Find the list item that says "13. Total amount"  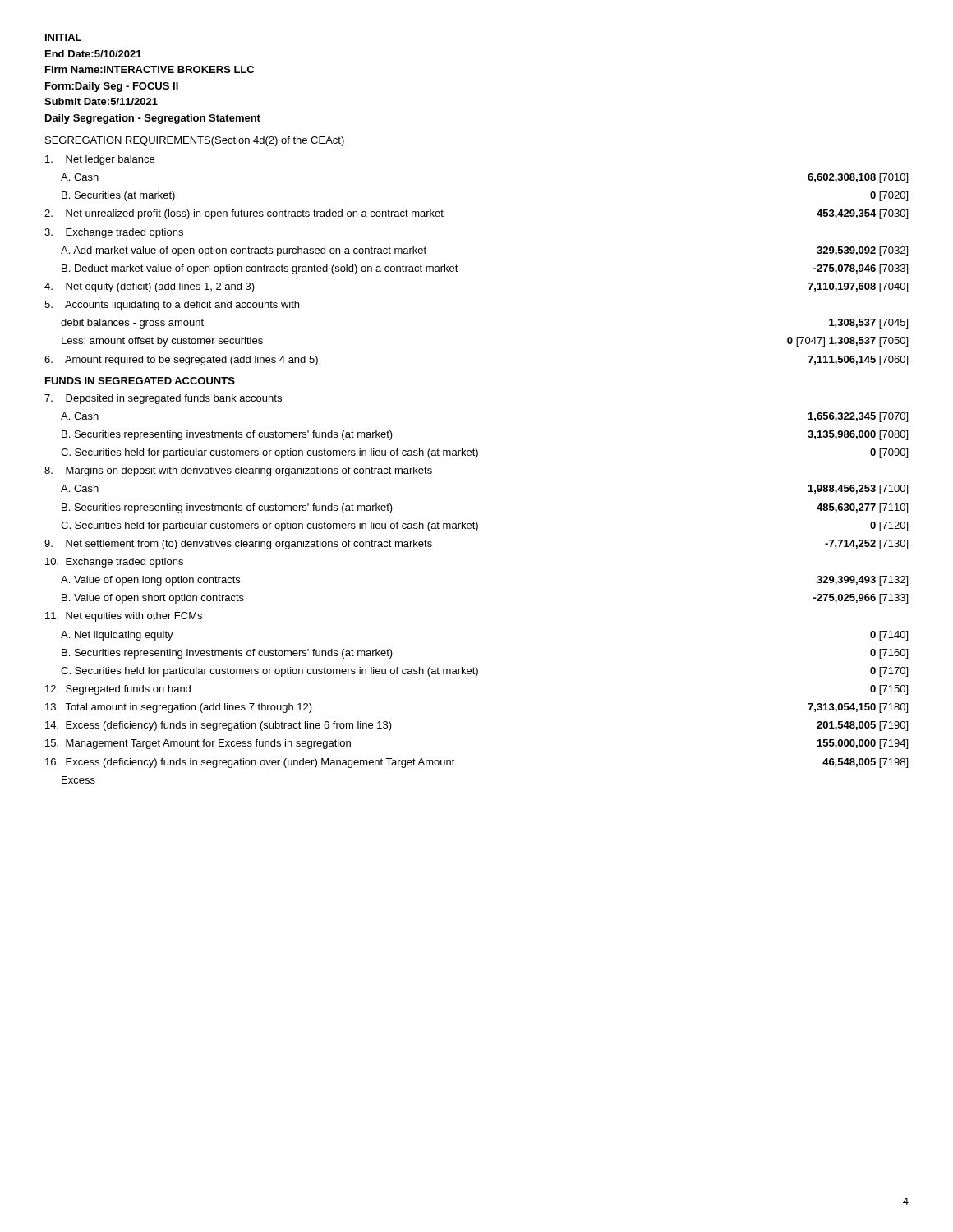(179, 708)
